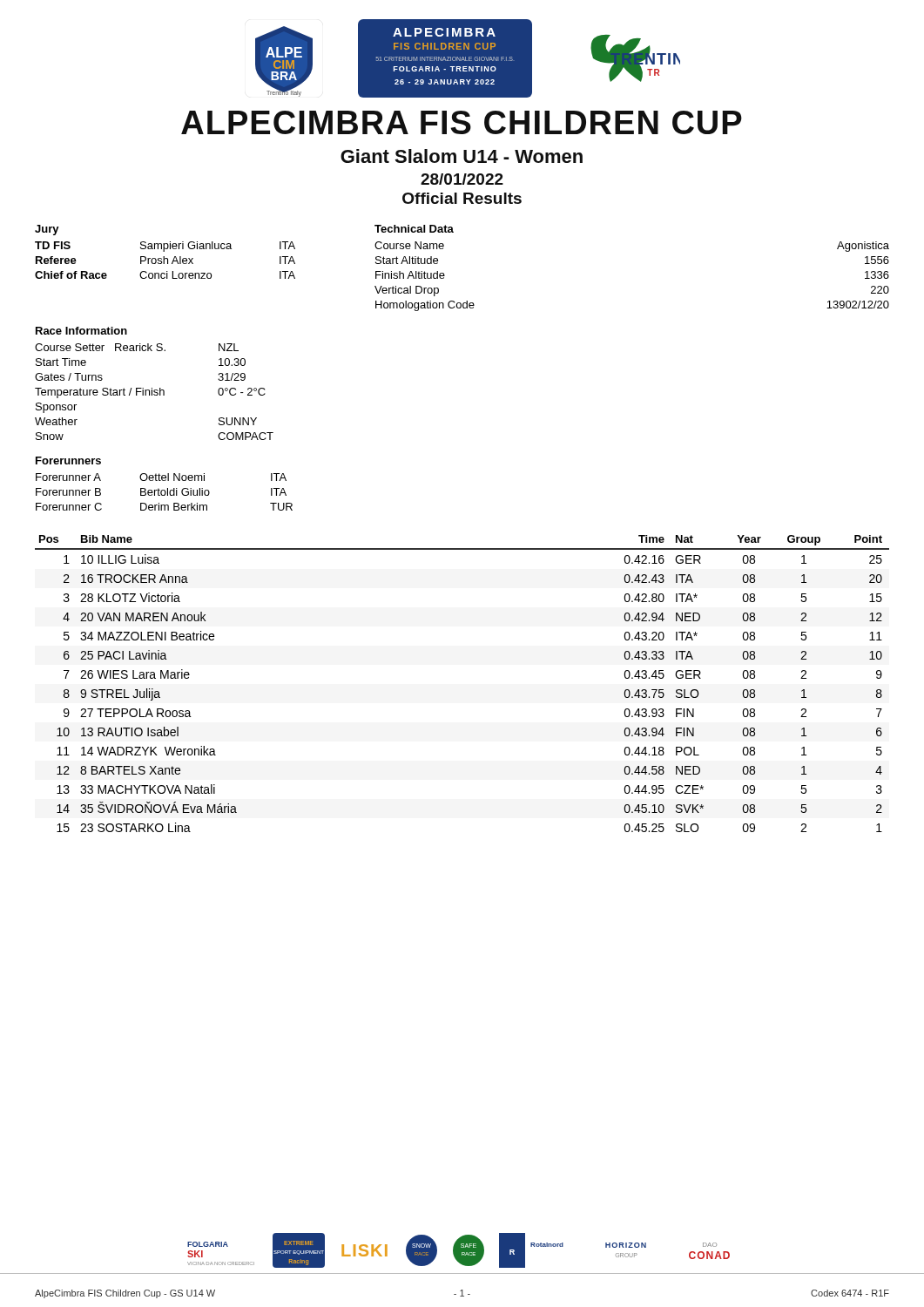Select the table that reads "Course Name"

point(632,267)
